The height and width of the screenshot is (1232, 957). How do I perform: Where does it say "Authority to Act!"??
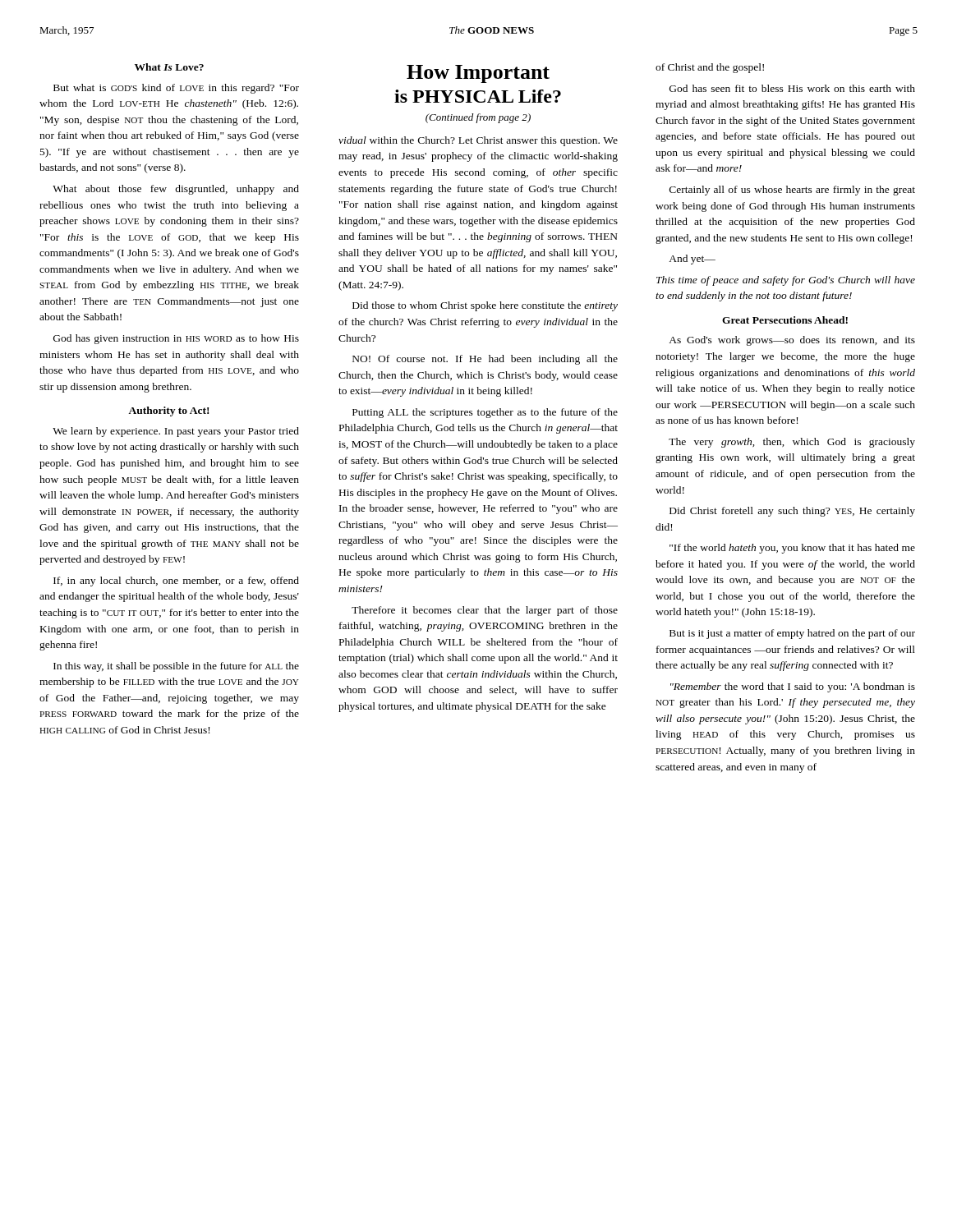[x=169, y=411]
